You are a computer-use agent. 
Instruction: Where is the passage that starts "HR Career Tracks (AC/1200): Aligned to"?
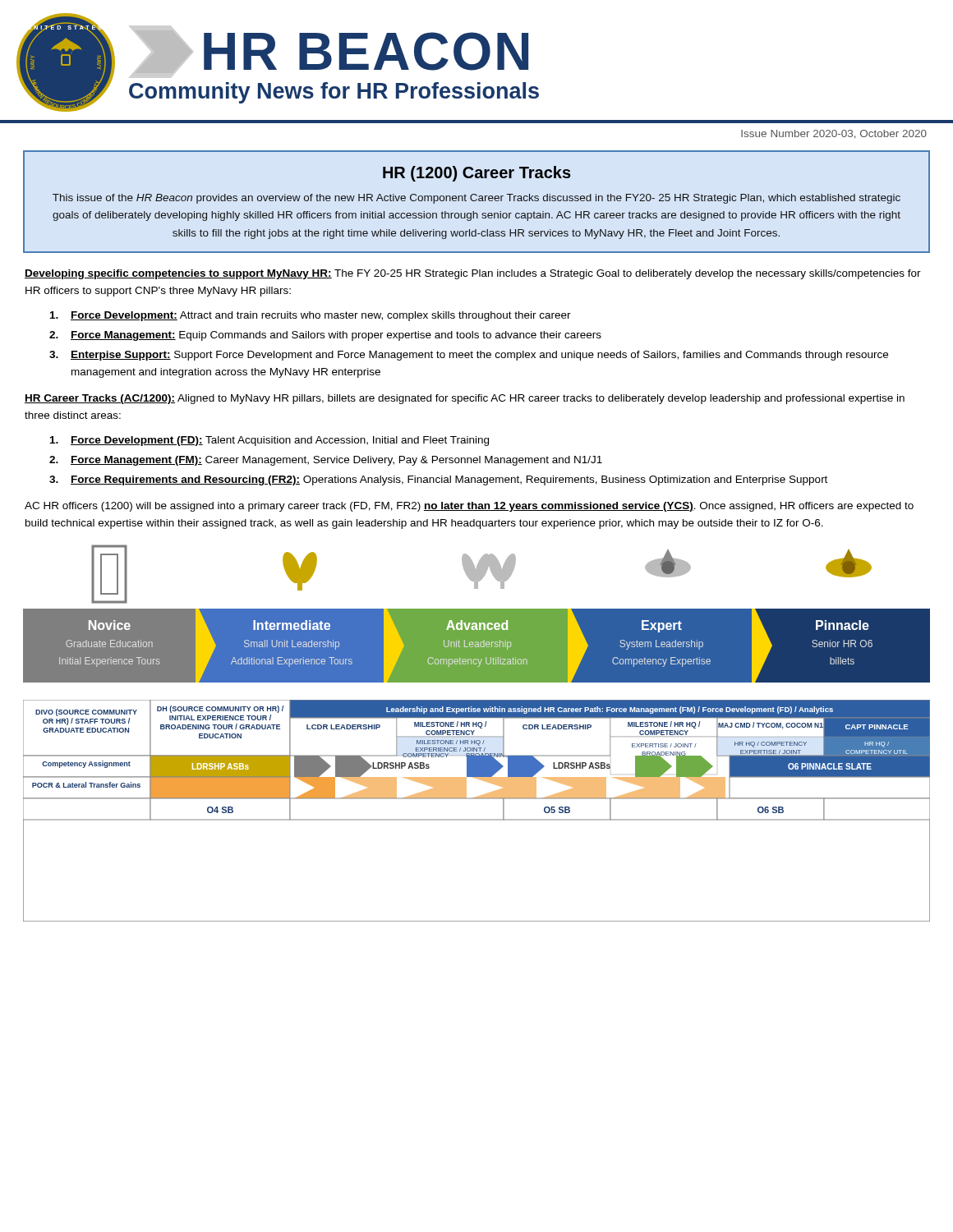(x=465, y=406)
